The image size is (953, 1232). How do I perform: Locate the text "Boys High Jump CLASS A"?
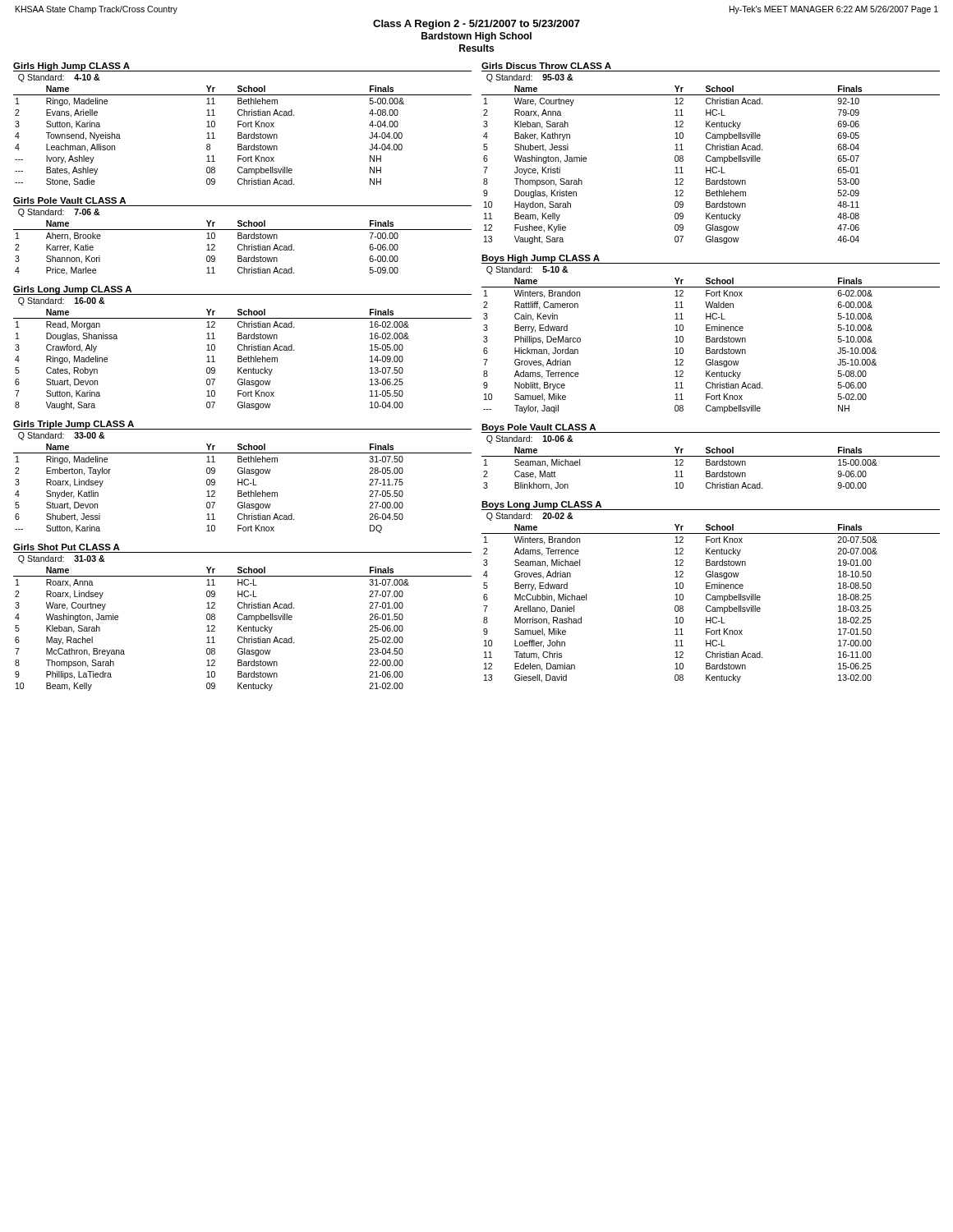(541, 258)
